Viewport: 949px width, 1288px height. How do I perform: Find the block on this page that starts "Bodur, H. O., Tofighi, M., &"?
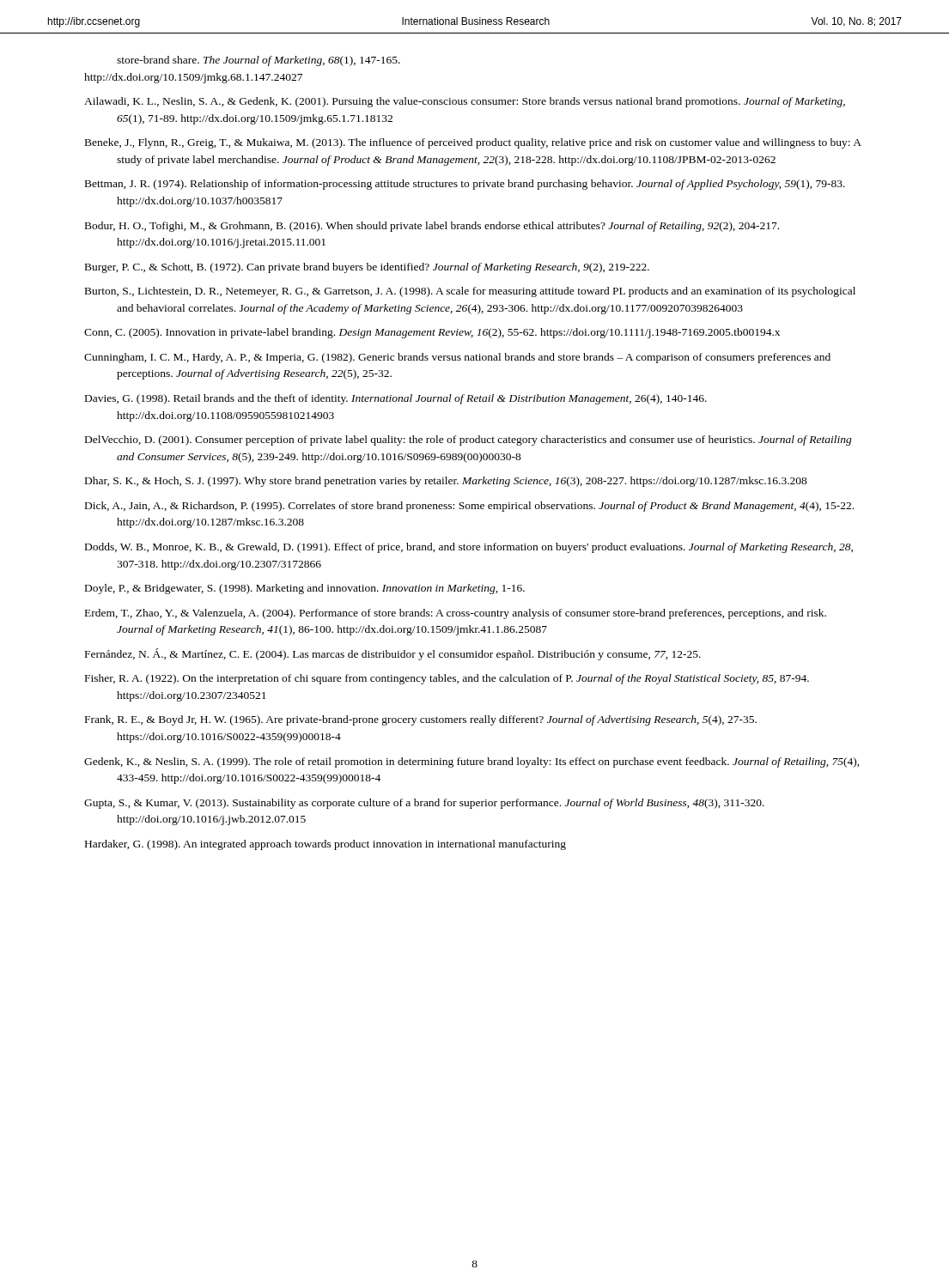click(432, 233)
